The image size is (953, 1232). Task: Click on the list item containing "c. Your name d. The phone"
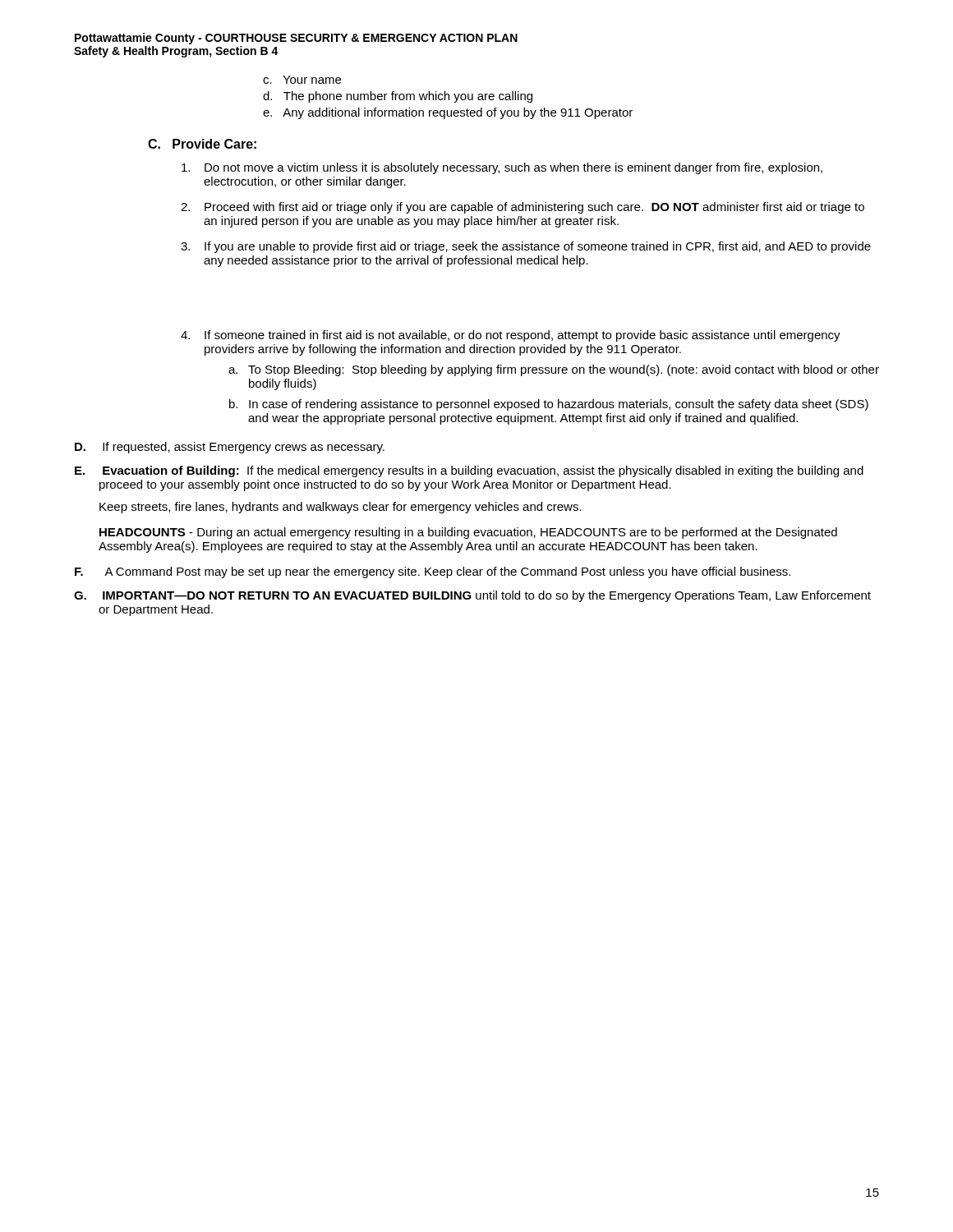[302, 80]
